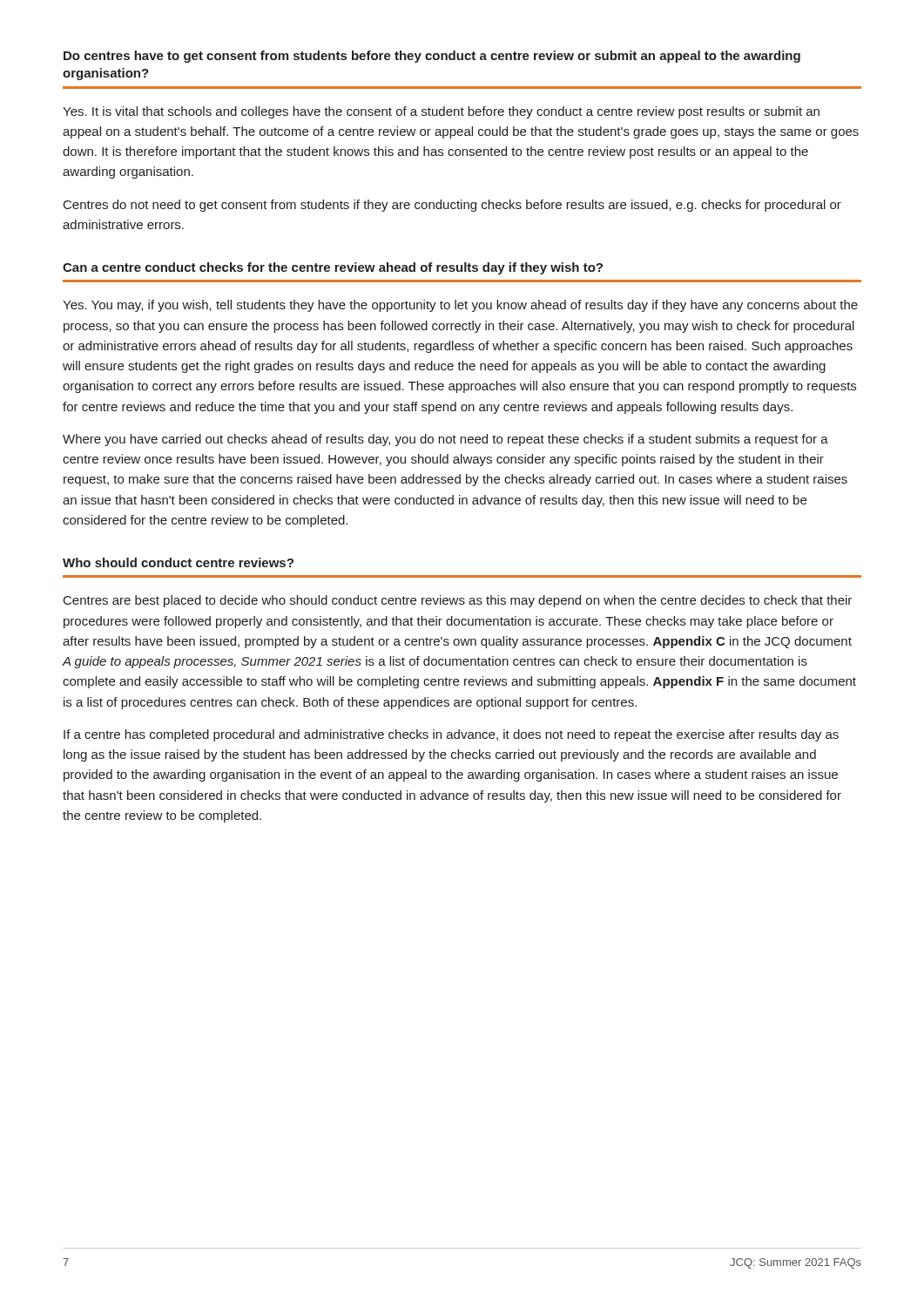Click on the text block that reads "Centres do not need to get consent from"
This screenshot has height=1307, width=924.
click(452, 214)
